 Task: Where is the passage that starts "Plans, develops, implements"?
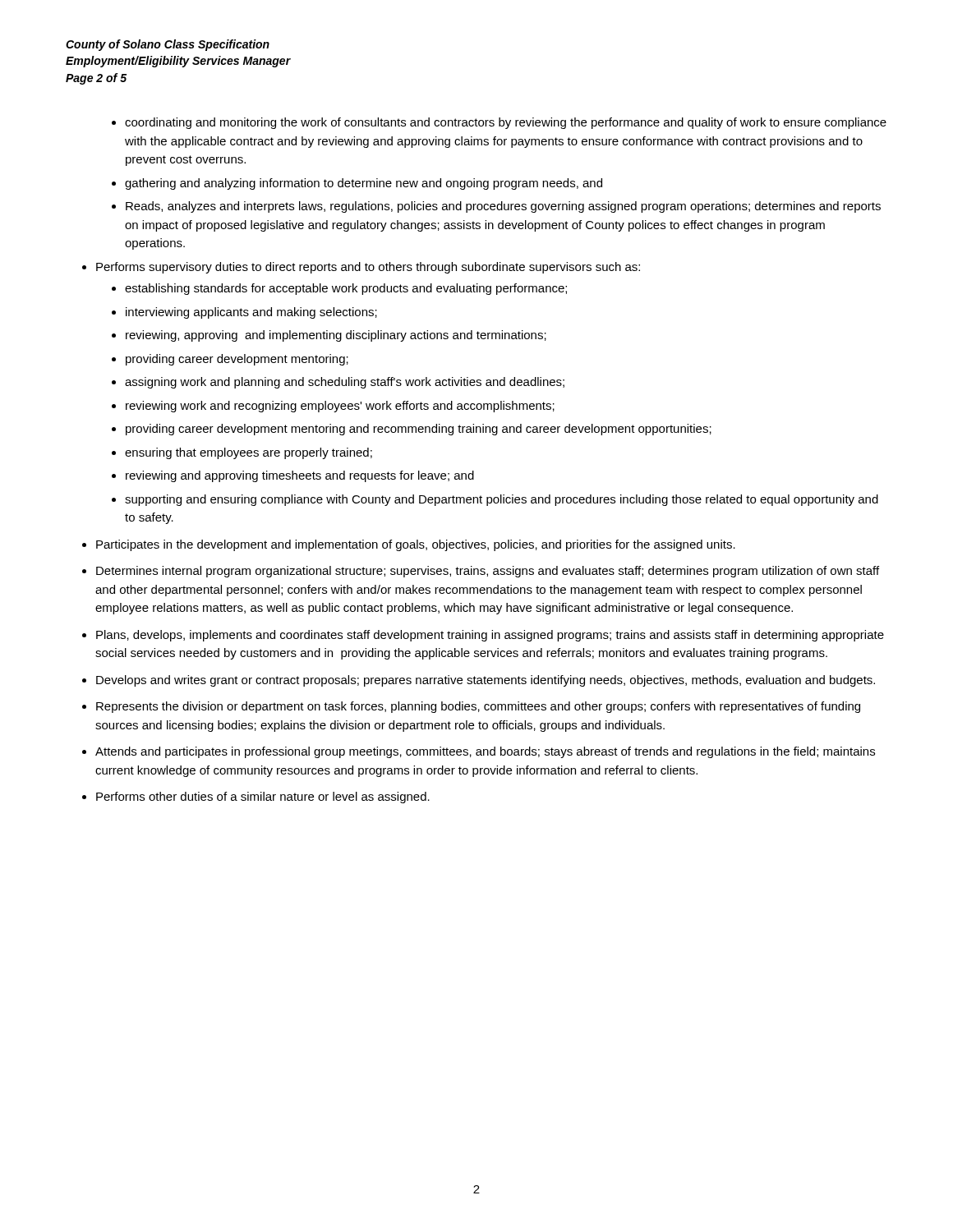coord(490,643)
